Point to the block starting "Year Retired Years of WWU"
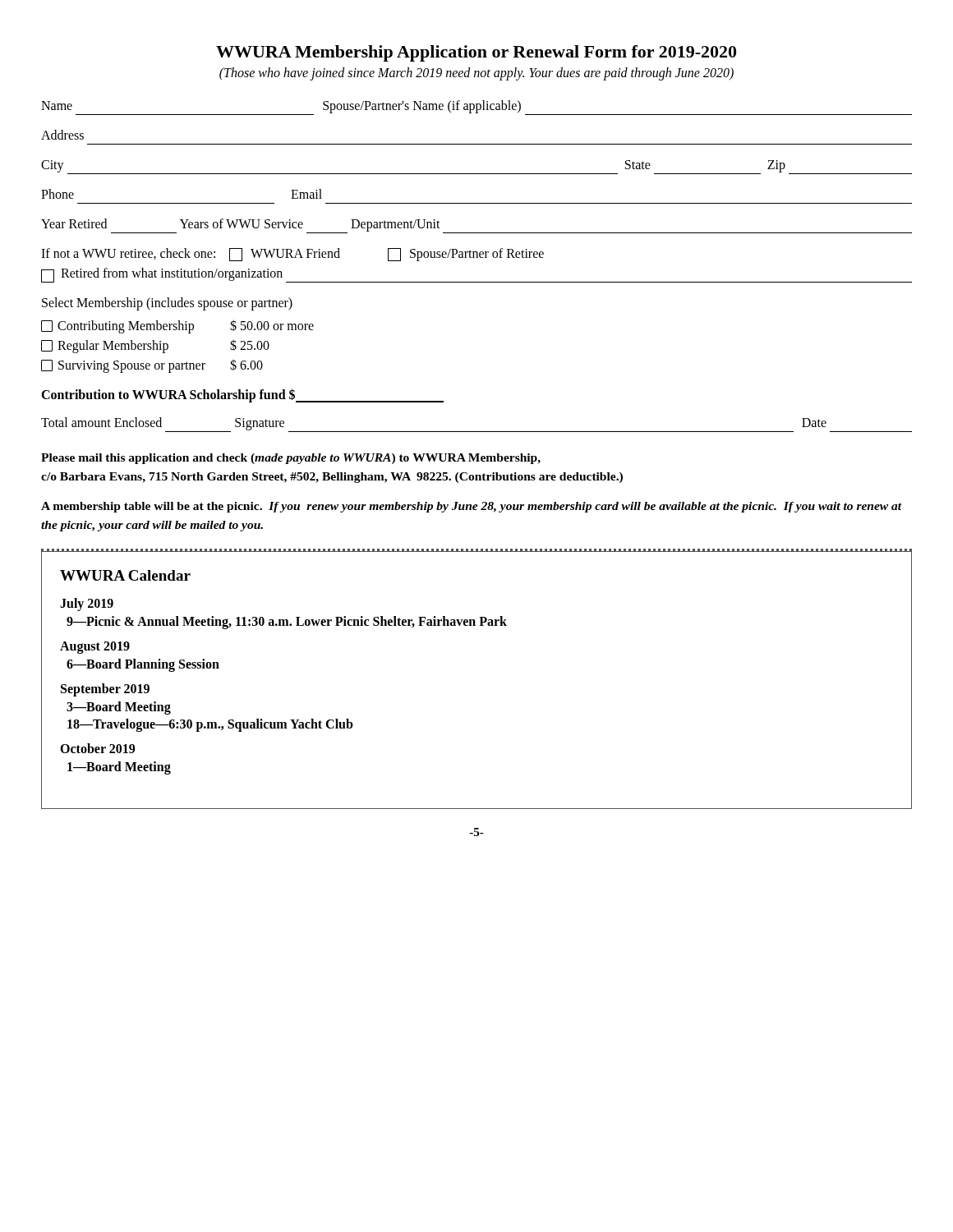This screenshot has height=1232, width=953. (x=476, y=225)
